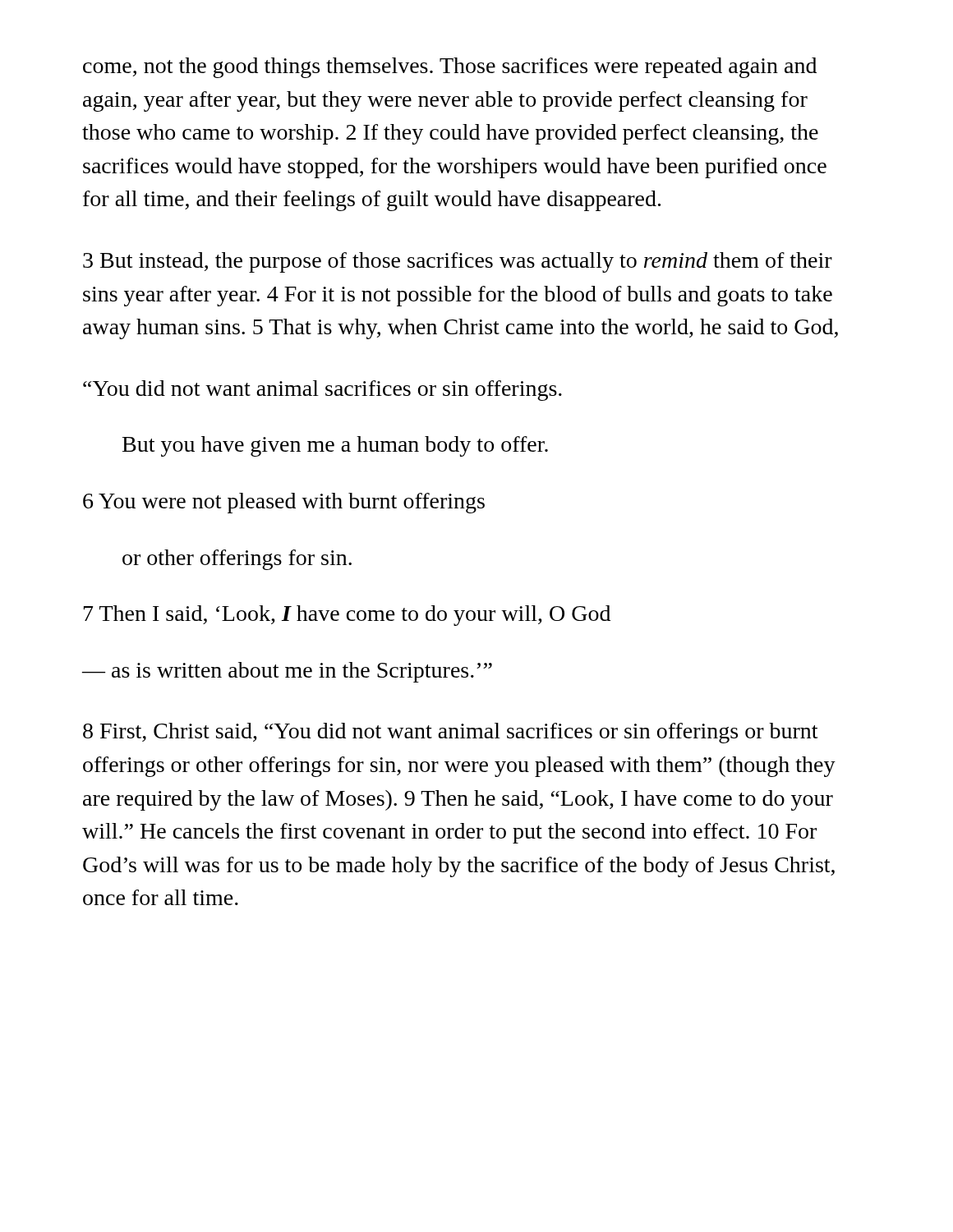Locate the text that says "or other offerings for sin."
The height and width of the screenshot is (1232, 953).
pyautogui.click(x=237, y=557)
